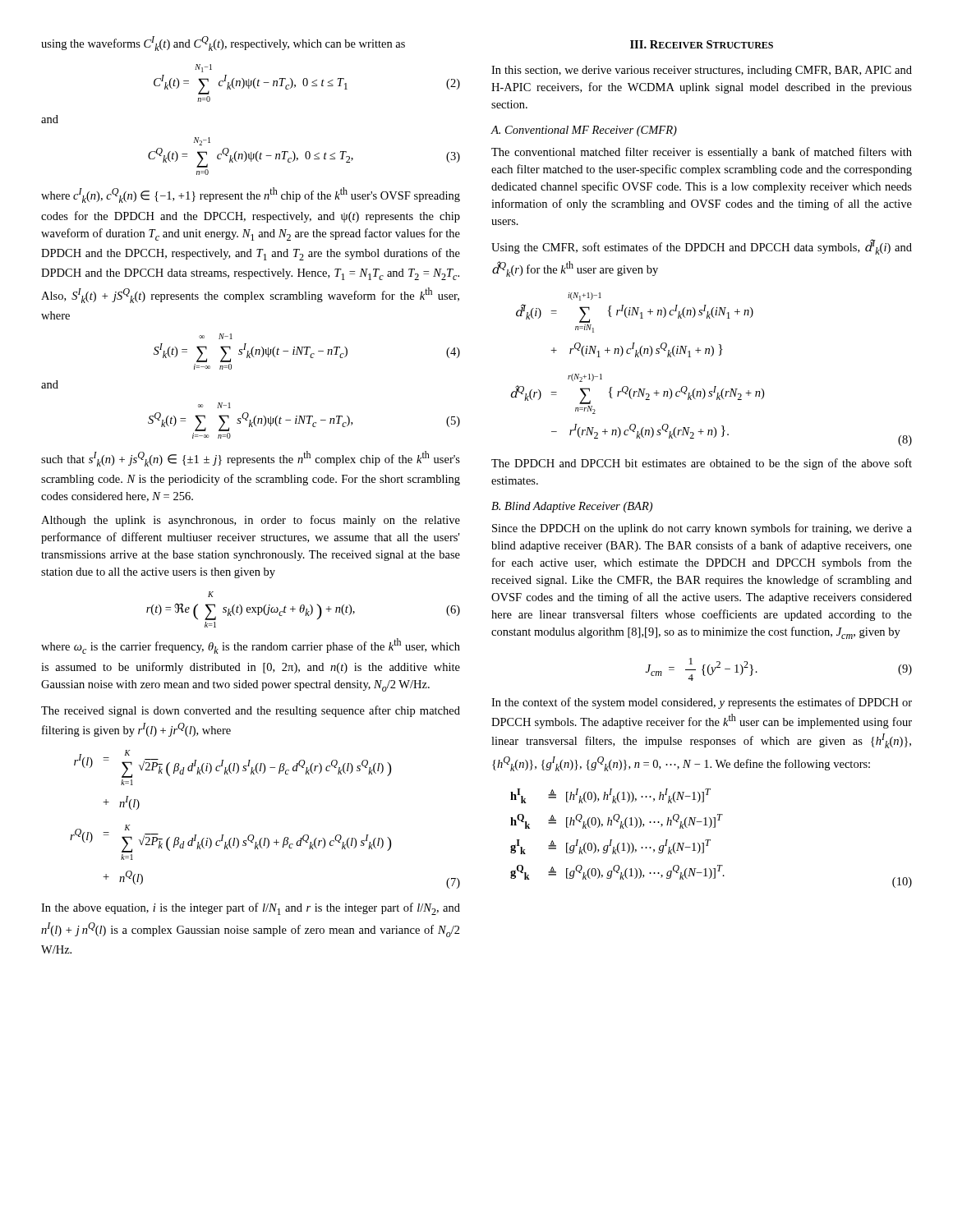
Task: Click on the text block containing "such that sIk(n) + jsQk(n) ∈ {±1 ±"
Action: (251, 476)
